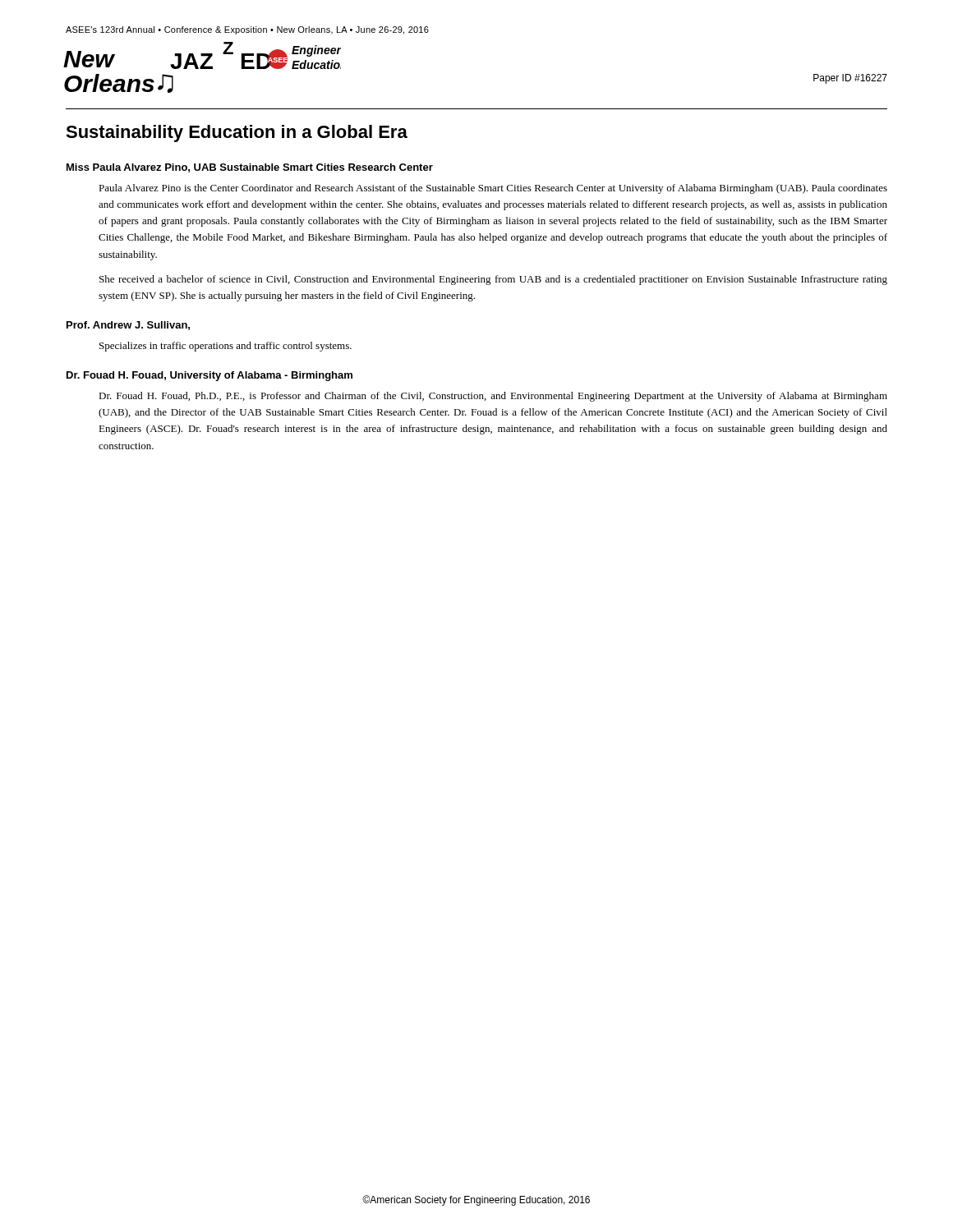The image size is (953, 1232).
Task: Locate the logo
Action: tap(201, 71)
